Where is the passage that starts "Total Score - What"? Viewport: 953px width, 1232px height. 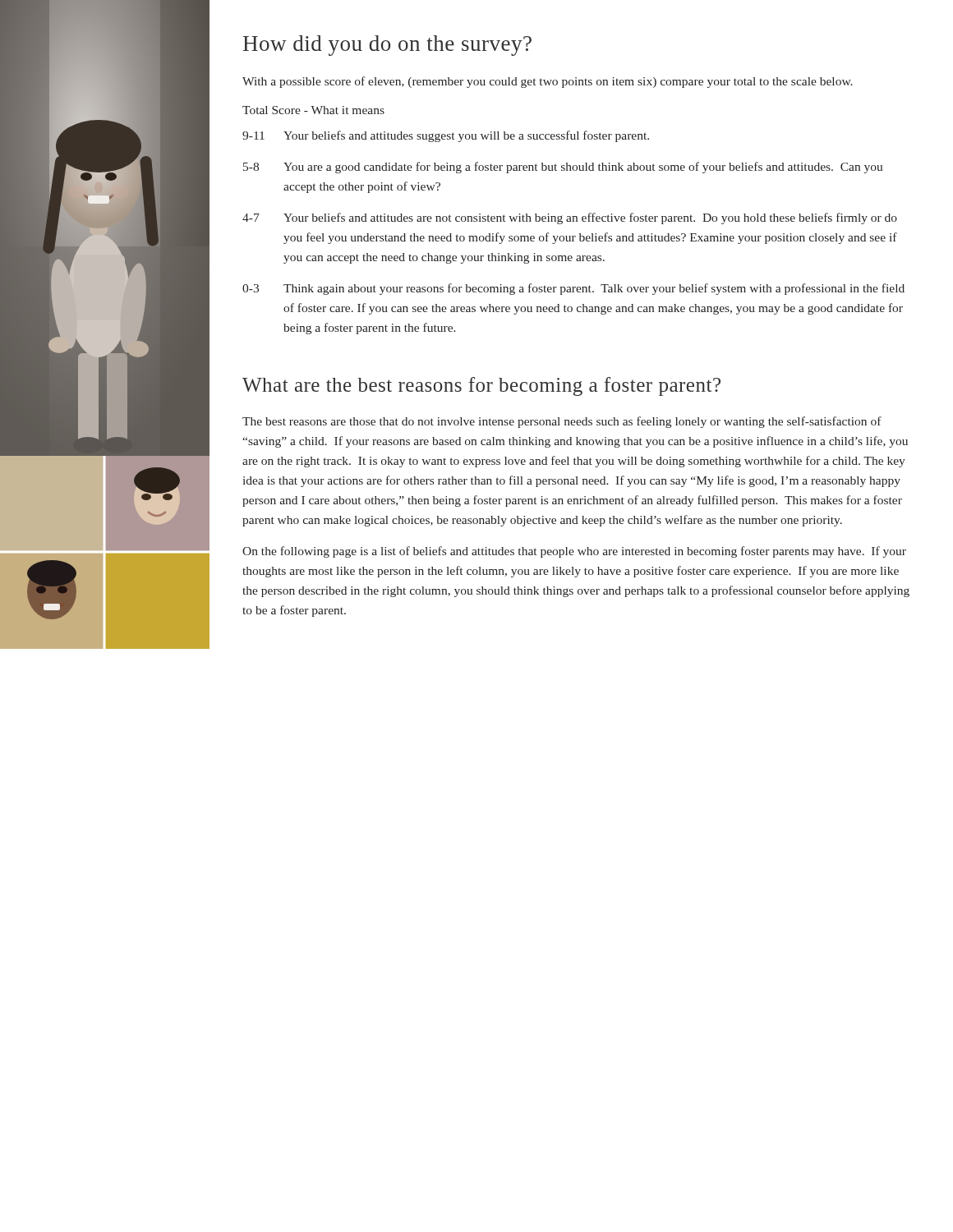point(313,110)
